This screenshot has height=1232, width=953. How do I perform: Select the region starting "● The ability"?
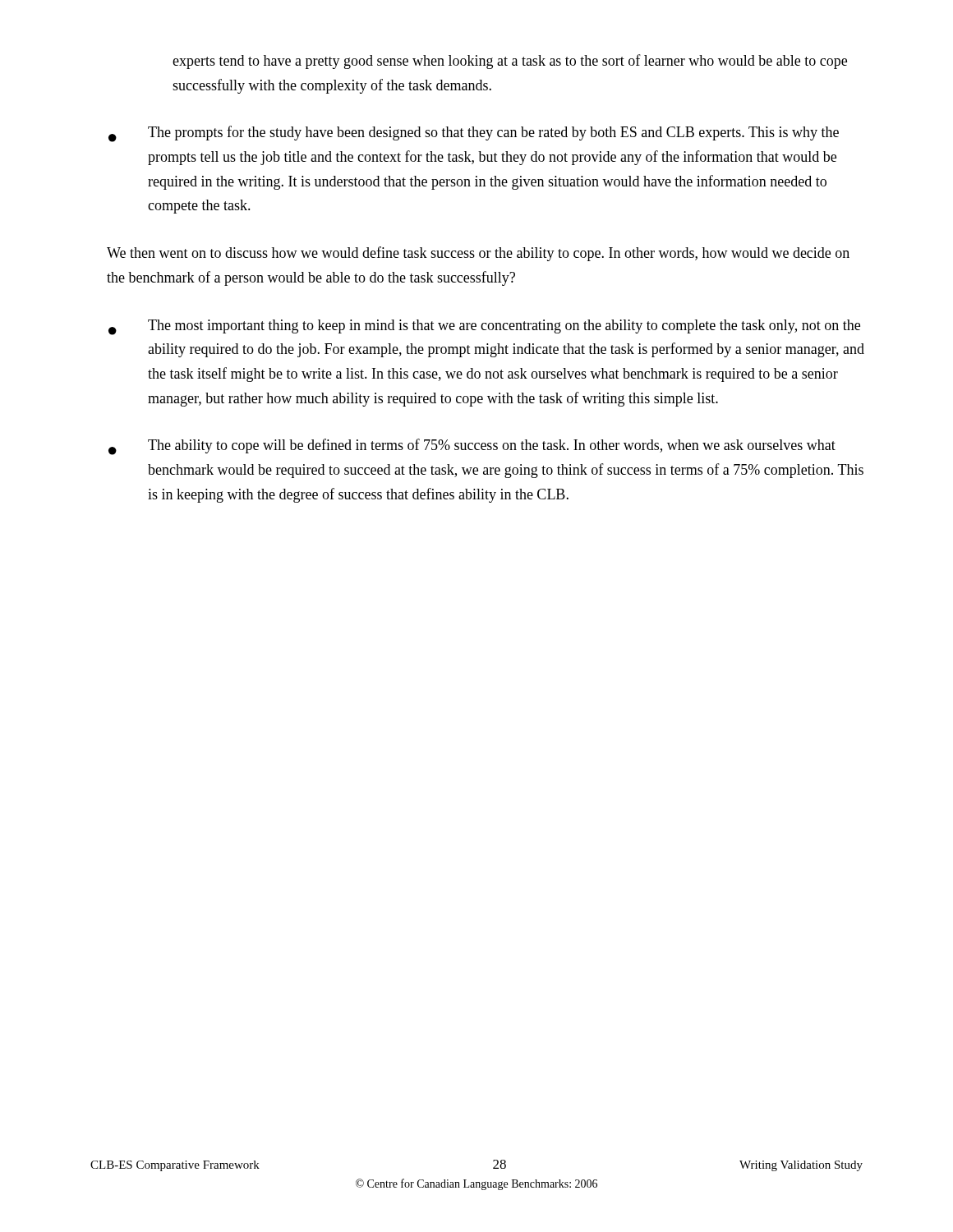(x=489, y=470)
